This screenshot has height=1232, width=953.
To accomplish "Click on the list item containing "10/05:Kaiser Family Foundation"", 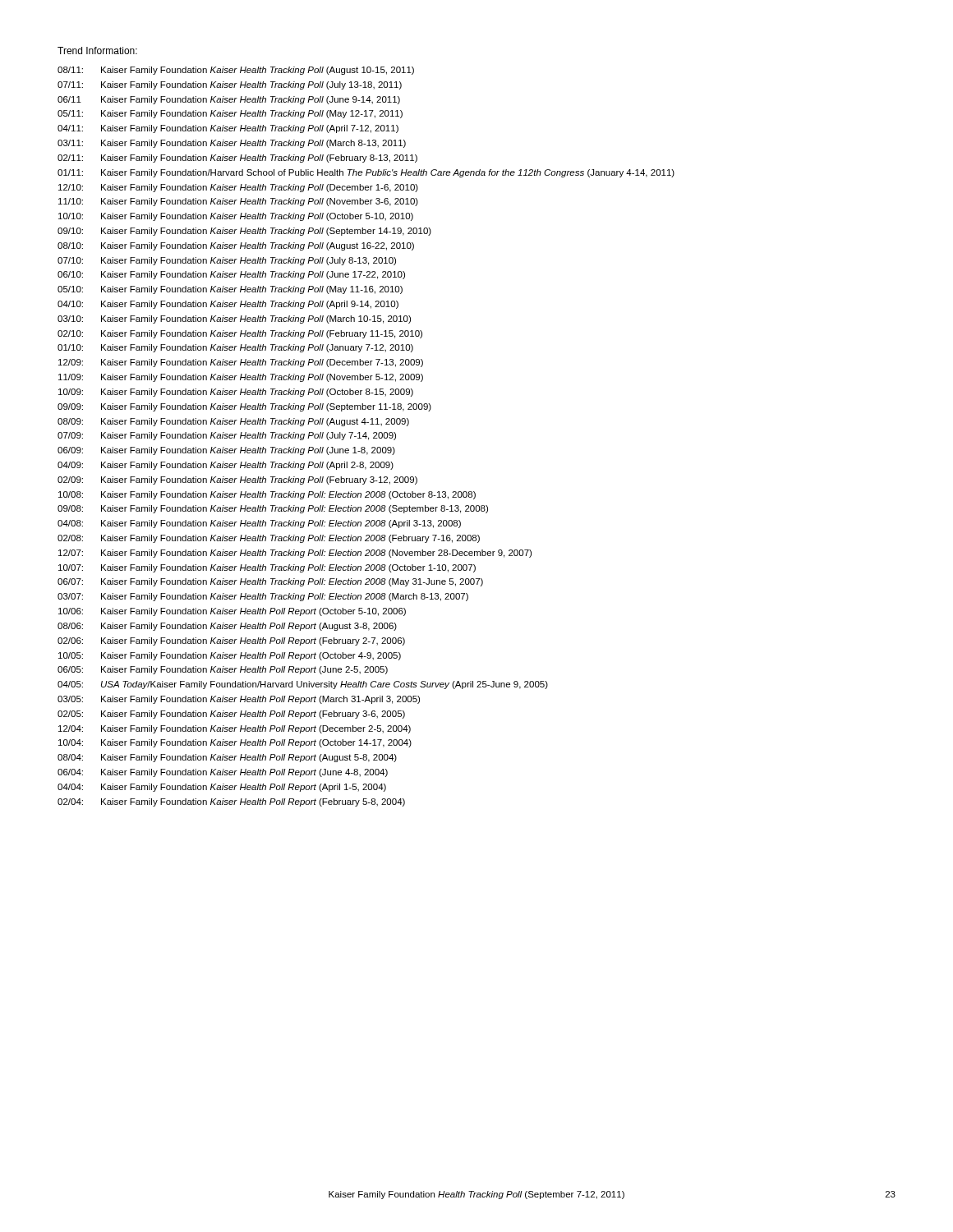I will (x=230, y=656).
